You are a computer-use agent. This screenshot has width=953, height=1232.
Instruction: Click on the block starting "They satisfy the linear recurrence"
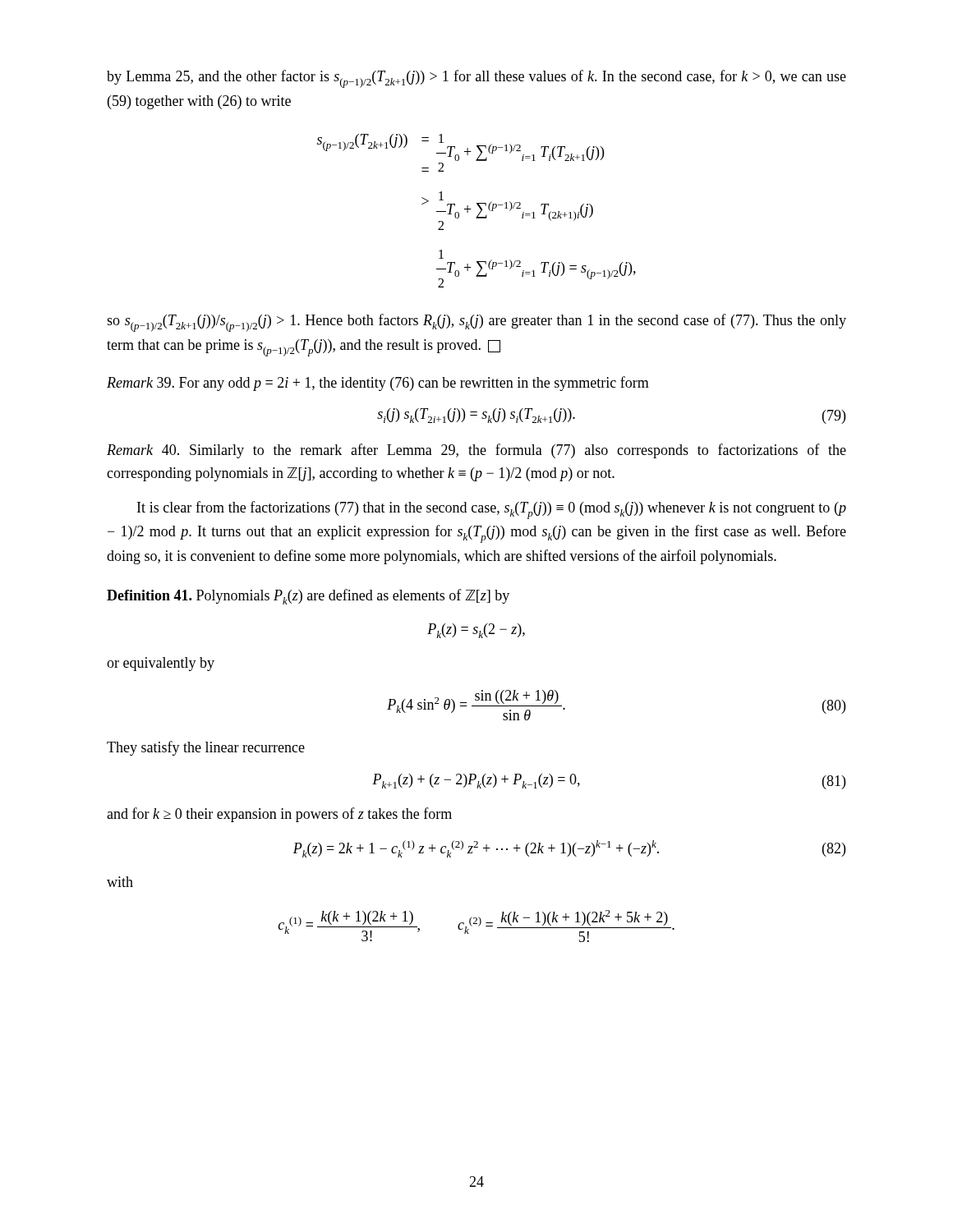pyautogui.click(x=206, y=748)
